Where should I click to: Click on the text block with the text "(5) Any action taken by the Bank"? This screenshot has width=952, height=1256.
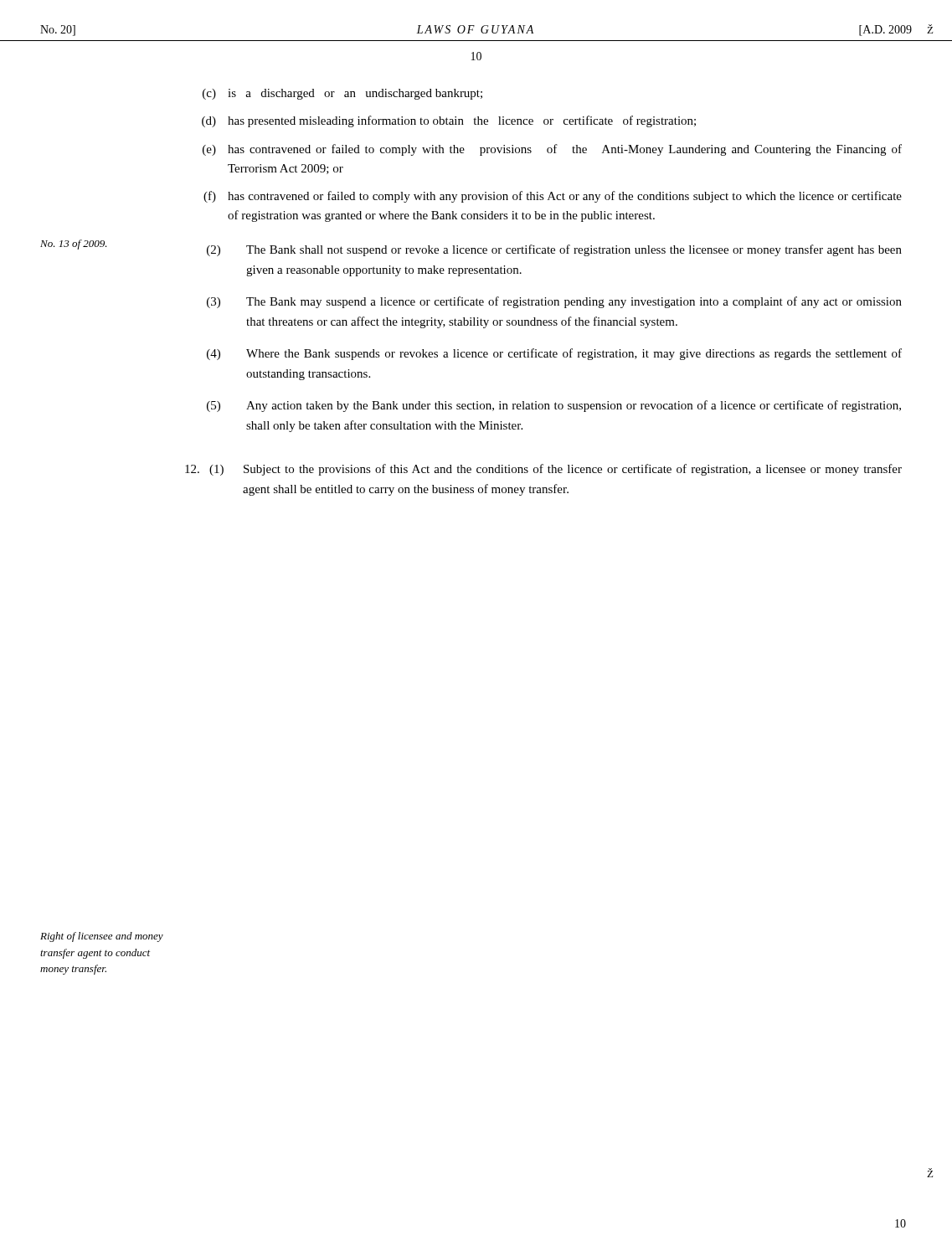tap(543, 415)
